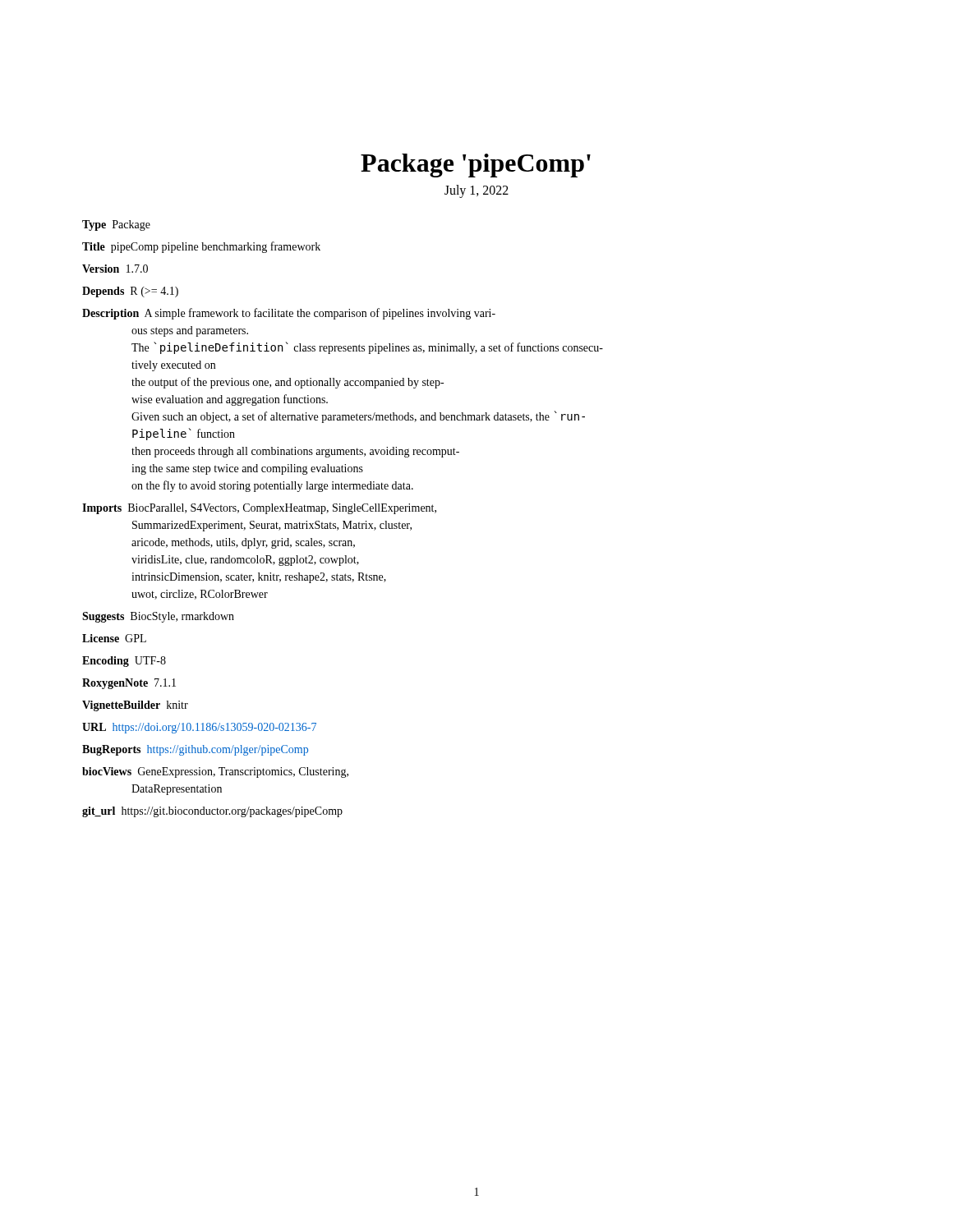This screenshot has width=953, height=1232.
Task: Select the passage starting "VignetteBuilder knitr"
Action: point(135,705)
